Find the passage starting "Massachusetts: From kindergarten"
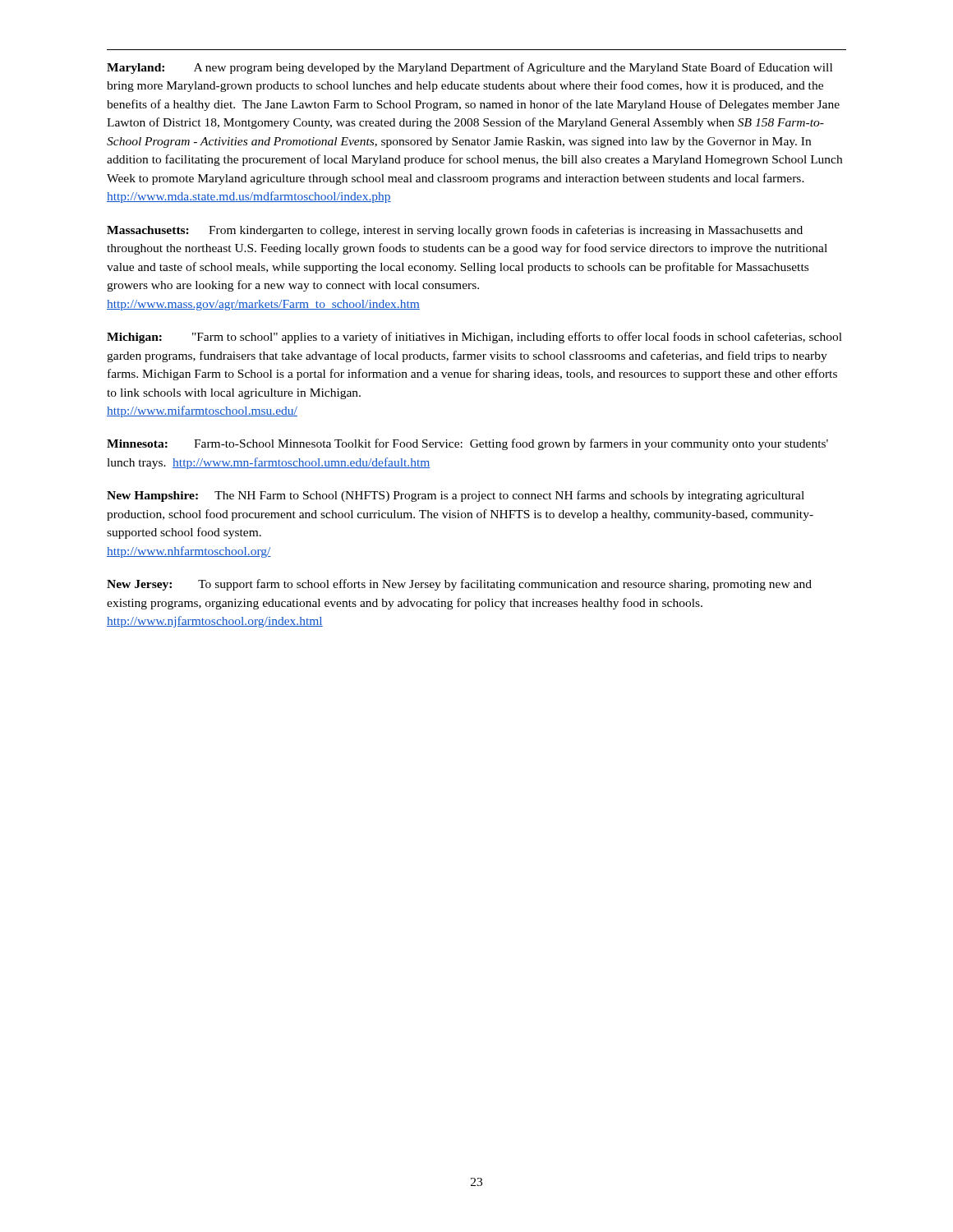Screen dimensions: 1232x953 tap(476, 267)
